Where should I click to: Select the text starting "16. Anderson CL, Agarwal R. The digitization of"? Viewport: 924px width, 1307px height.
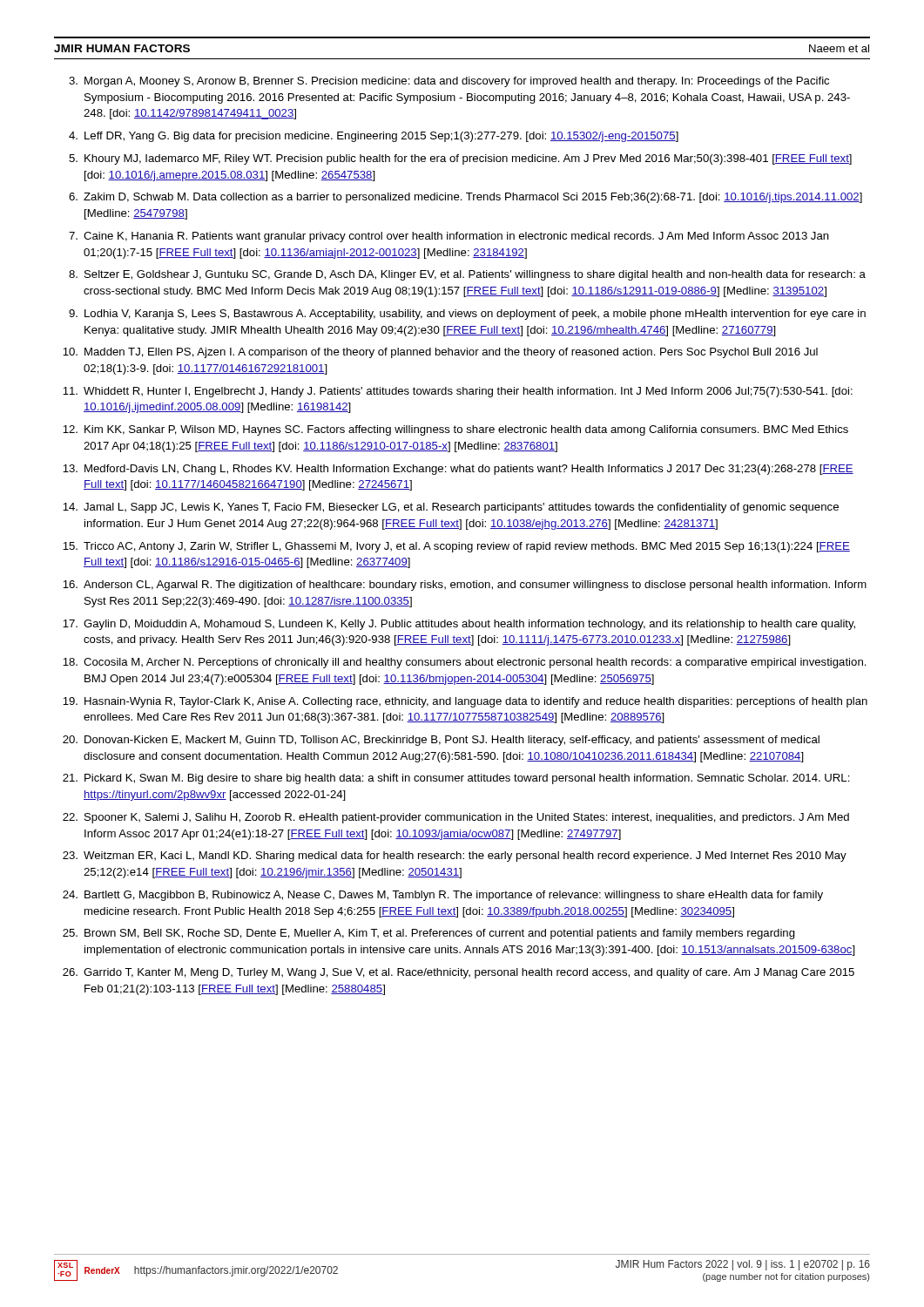[x=462, y=593]
